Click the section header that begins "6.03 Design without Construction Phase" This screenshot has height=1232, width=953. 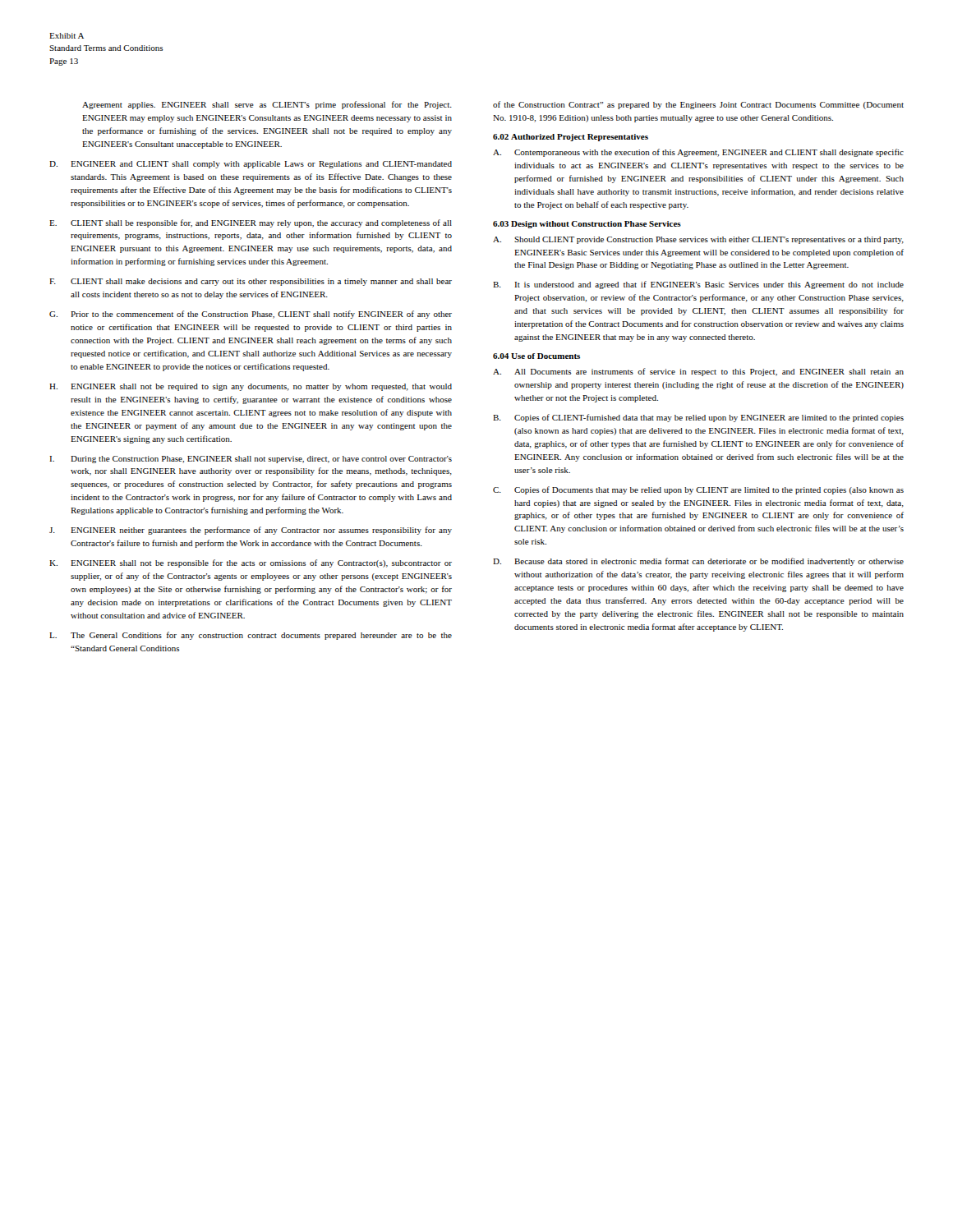pyautogui.click(x=587, y=223)
